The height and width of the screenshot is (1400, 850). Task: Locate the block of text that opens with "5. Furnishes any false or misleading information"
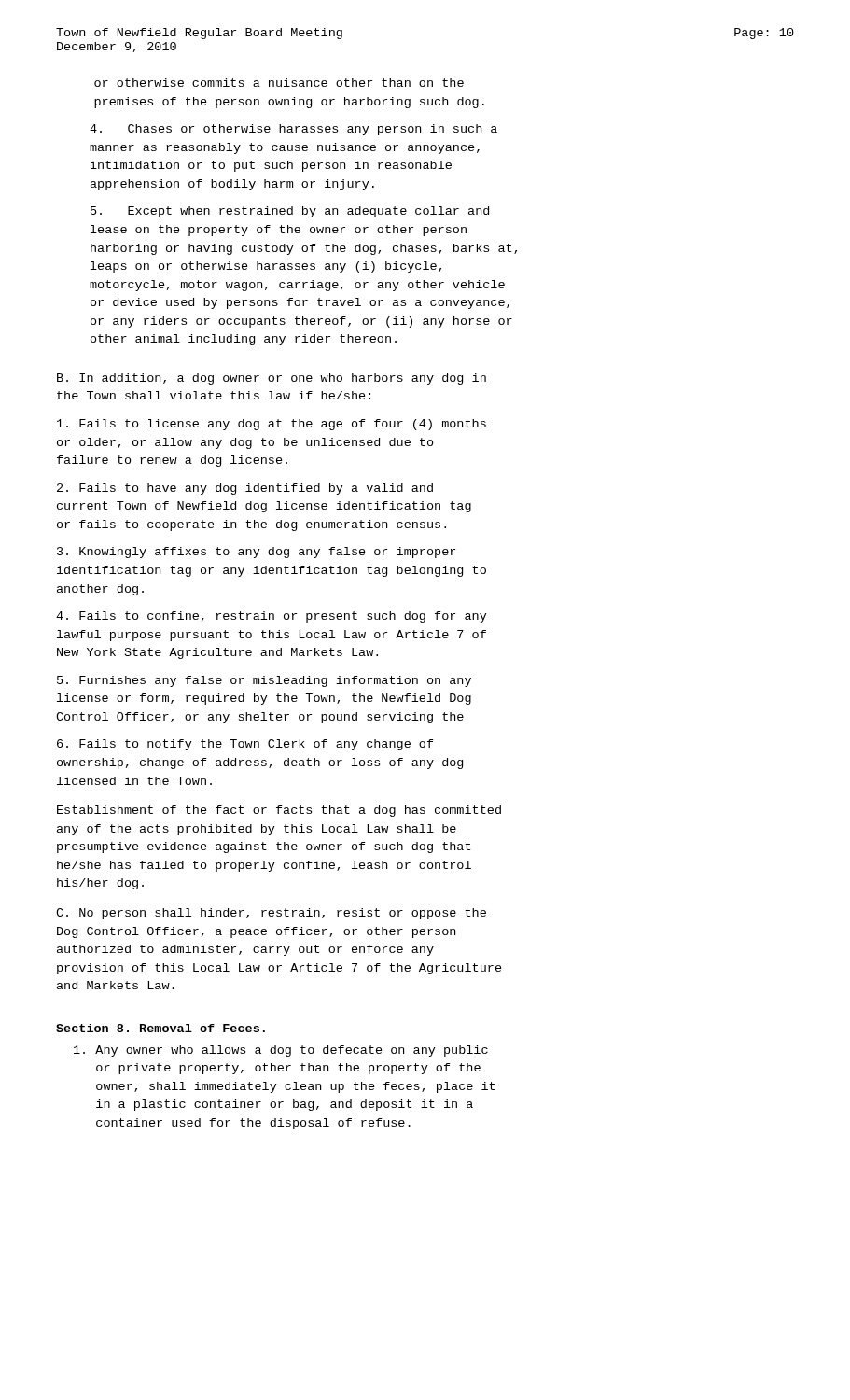264,699
